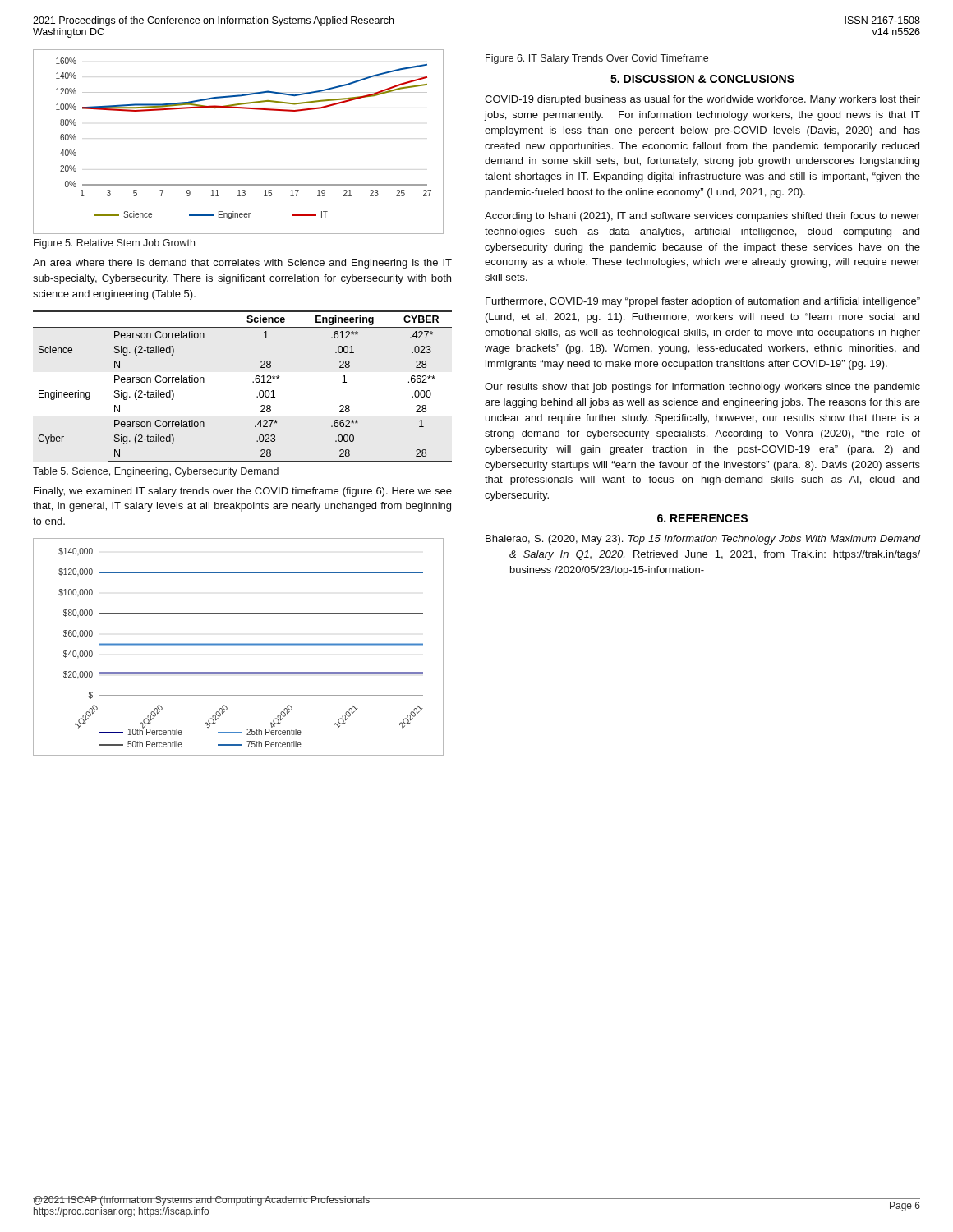
Task: Point to "Figure 5. Relative Stem Job Growth"
Action: click(x=114, y=243)
